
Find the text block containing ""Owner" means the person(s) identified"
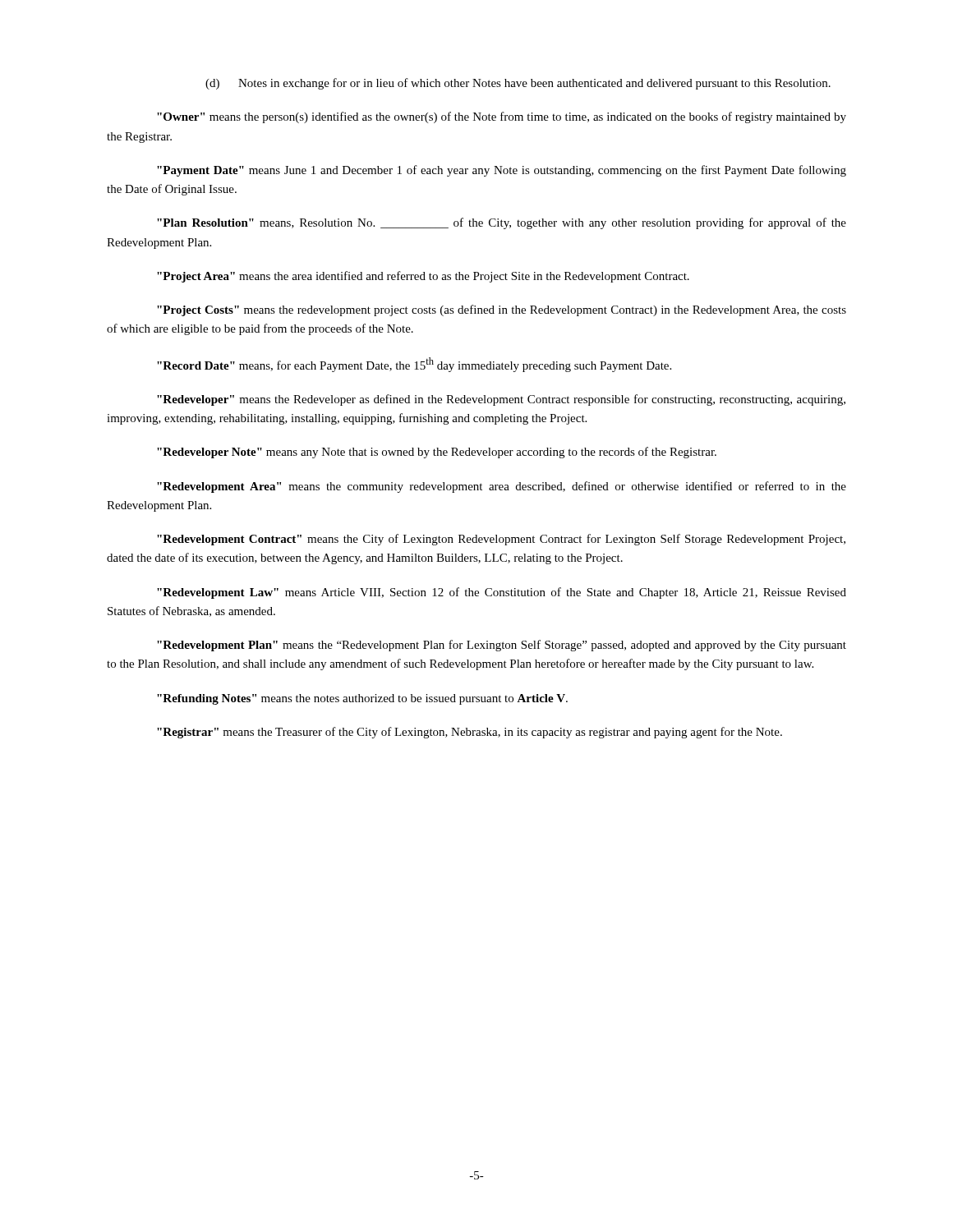476,126
